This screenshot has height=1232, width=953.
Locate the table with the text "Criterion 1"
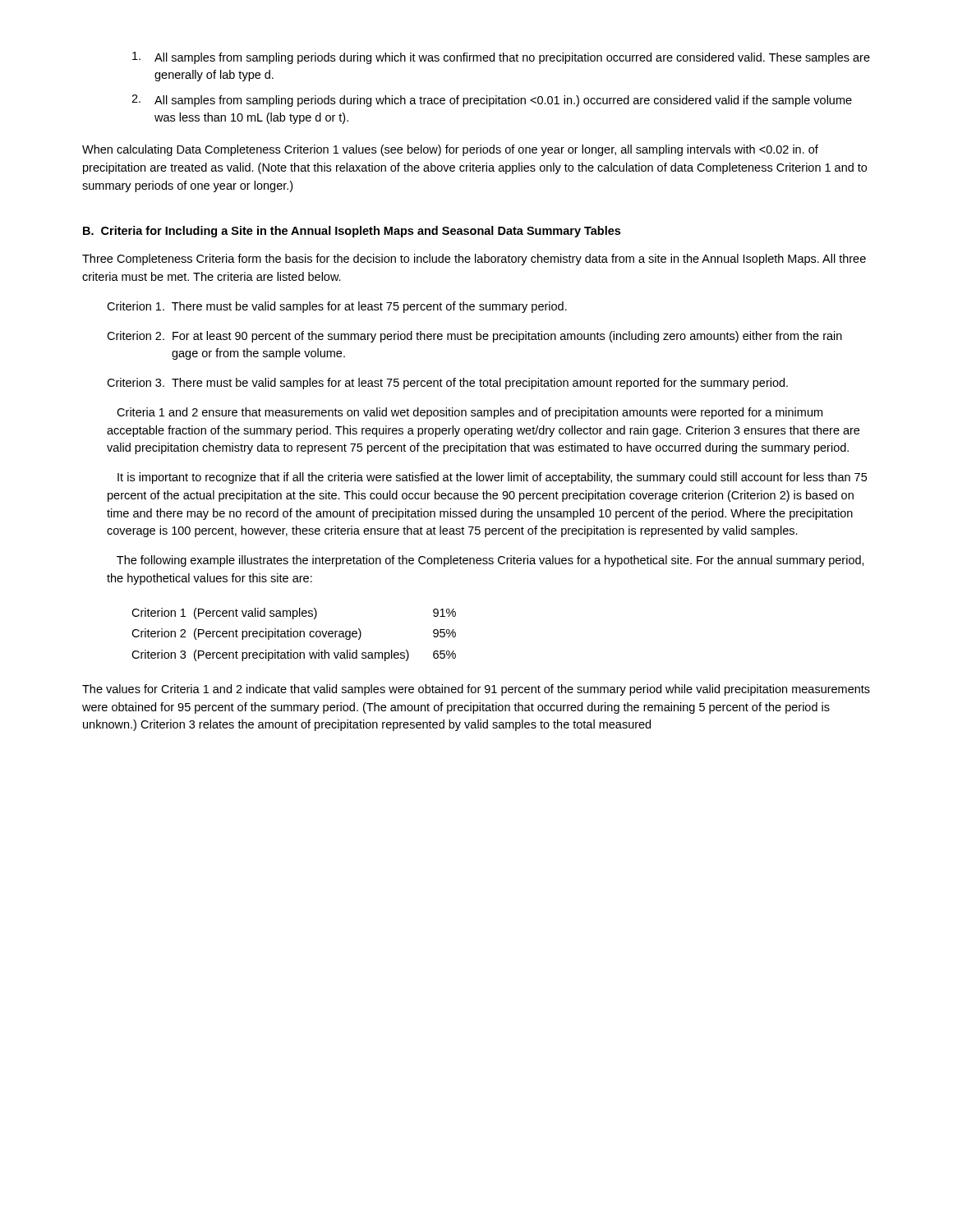pos(476,634)
